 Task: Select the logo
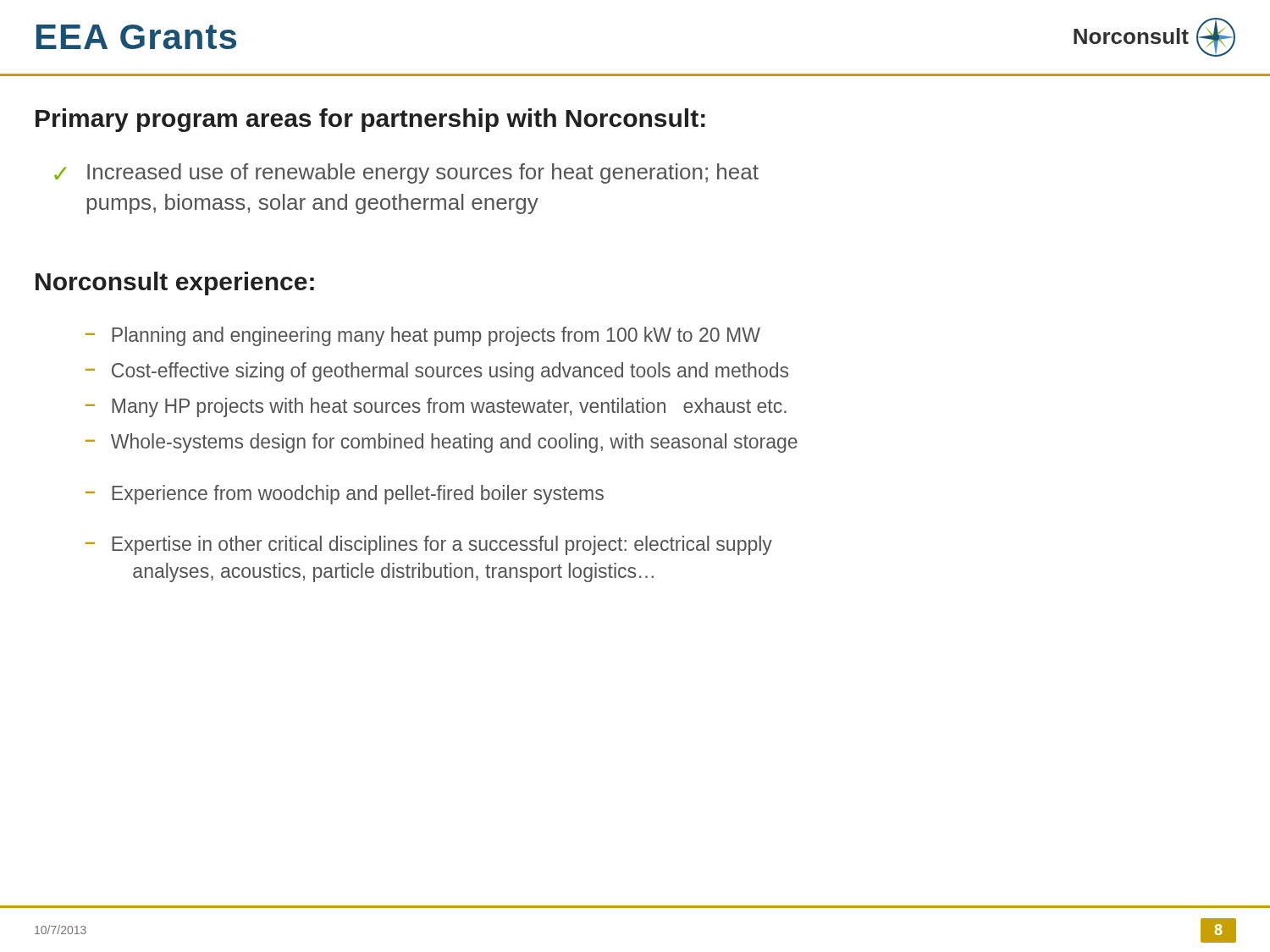(1154, 37)
